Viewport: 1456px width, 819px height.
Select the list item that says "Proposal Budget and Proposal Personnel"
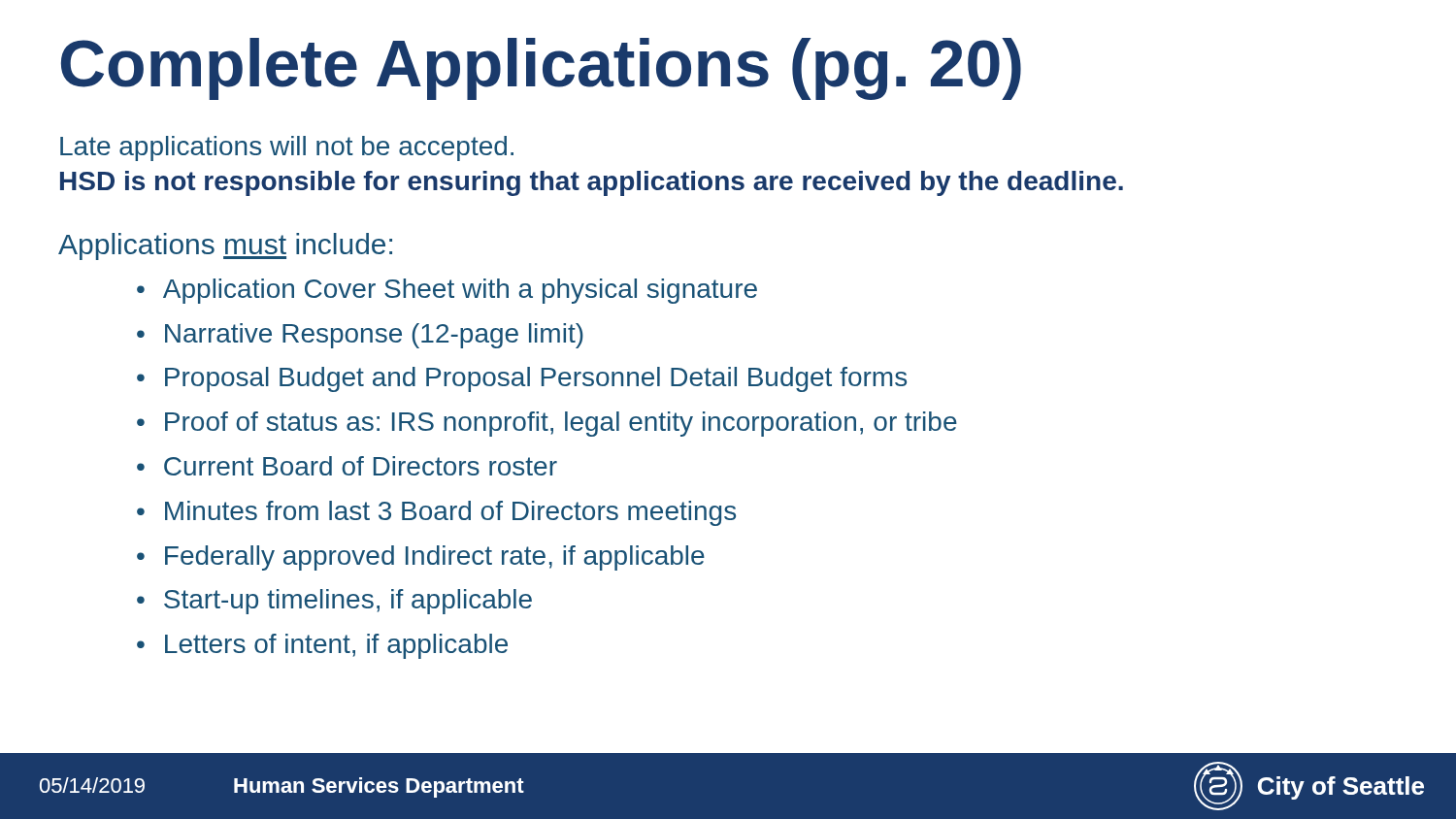pyautogui.click(x=535, y=377)
